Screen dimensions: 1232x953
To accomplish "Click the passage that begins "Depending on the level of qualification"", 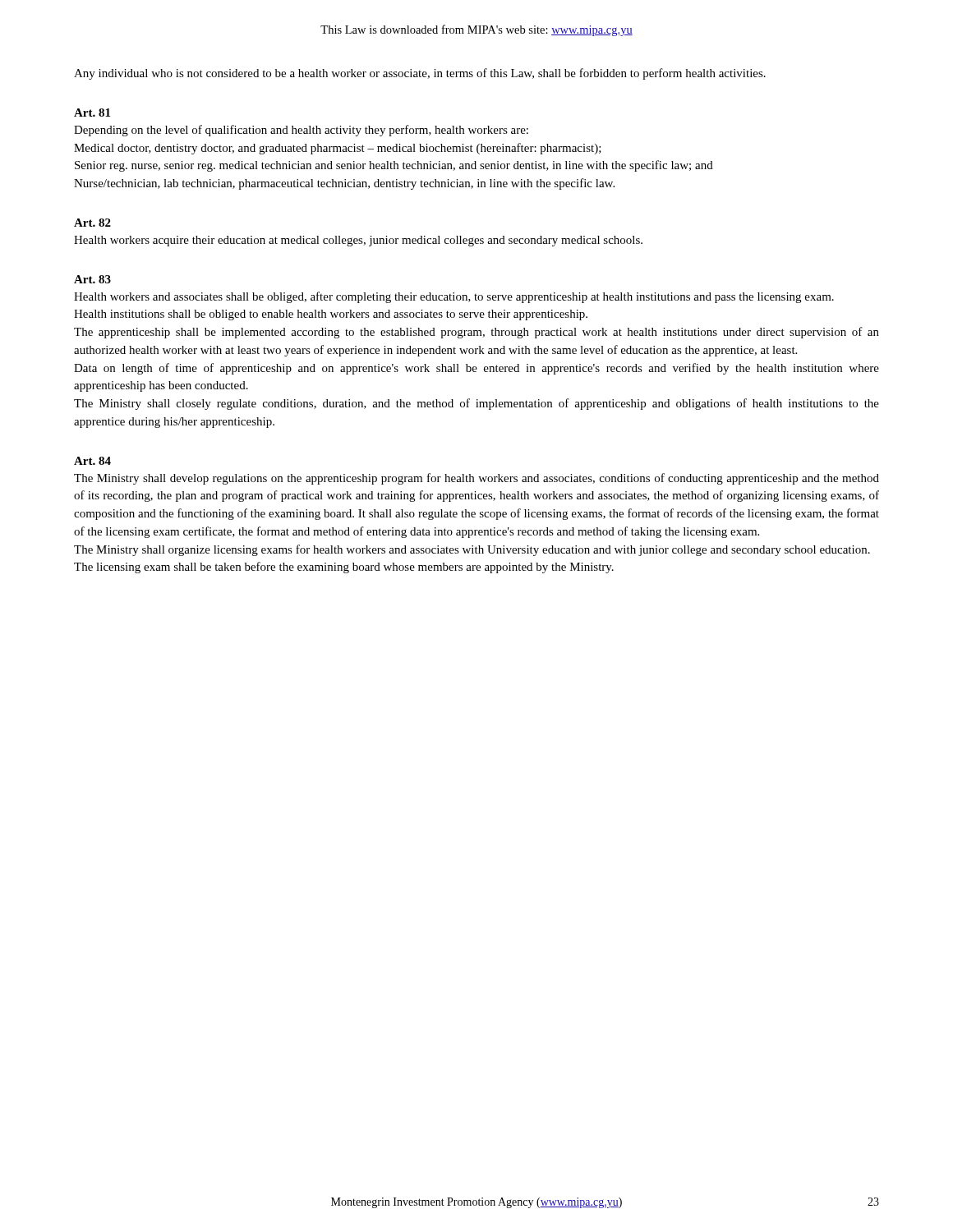I will [x=393, y=156].
